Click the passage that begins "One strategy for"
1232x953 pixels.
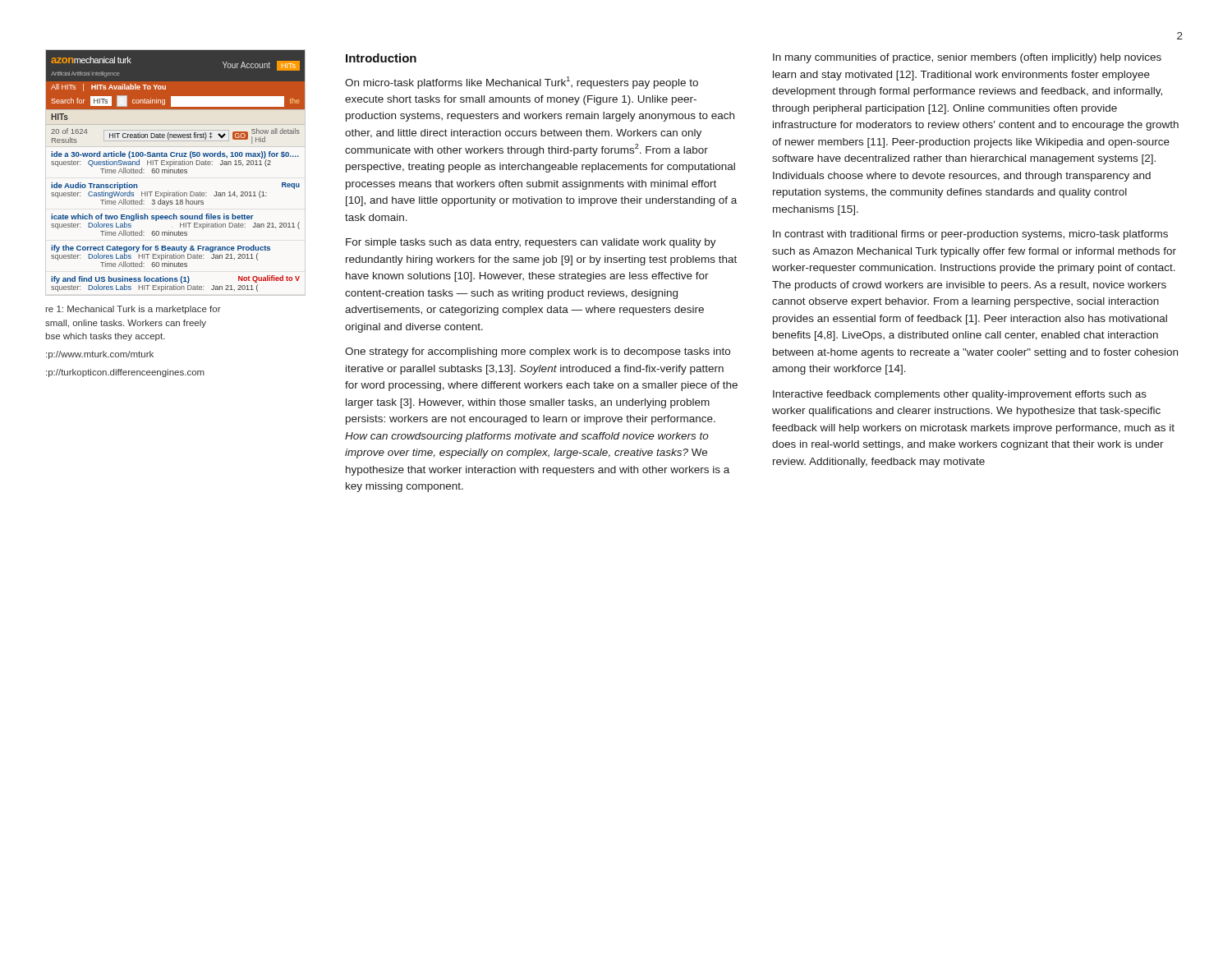[x=541, y=419]
